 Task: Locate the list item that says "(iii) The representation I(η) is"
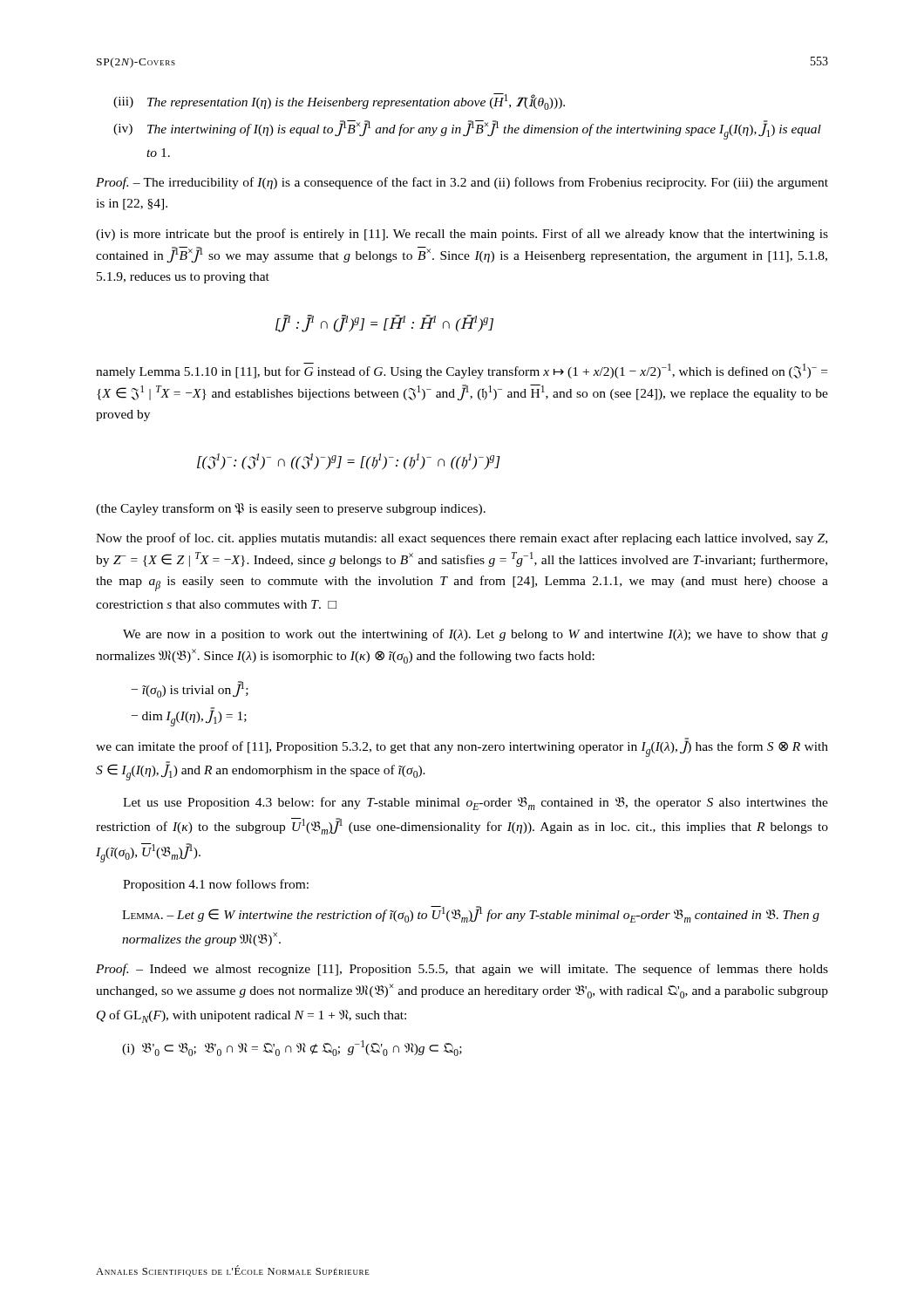[471, 103]
